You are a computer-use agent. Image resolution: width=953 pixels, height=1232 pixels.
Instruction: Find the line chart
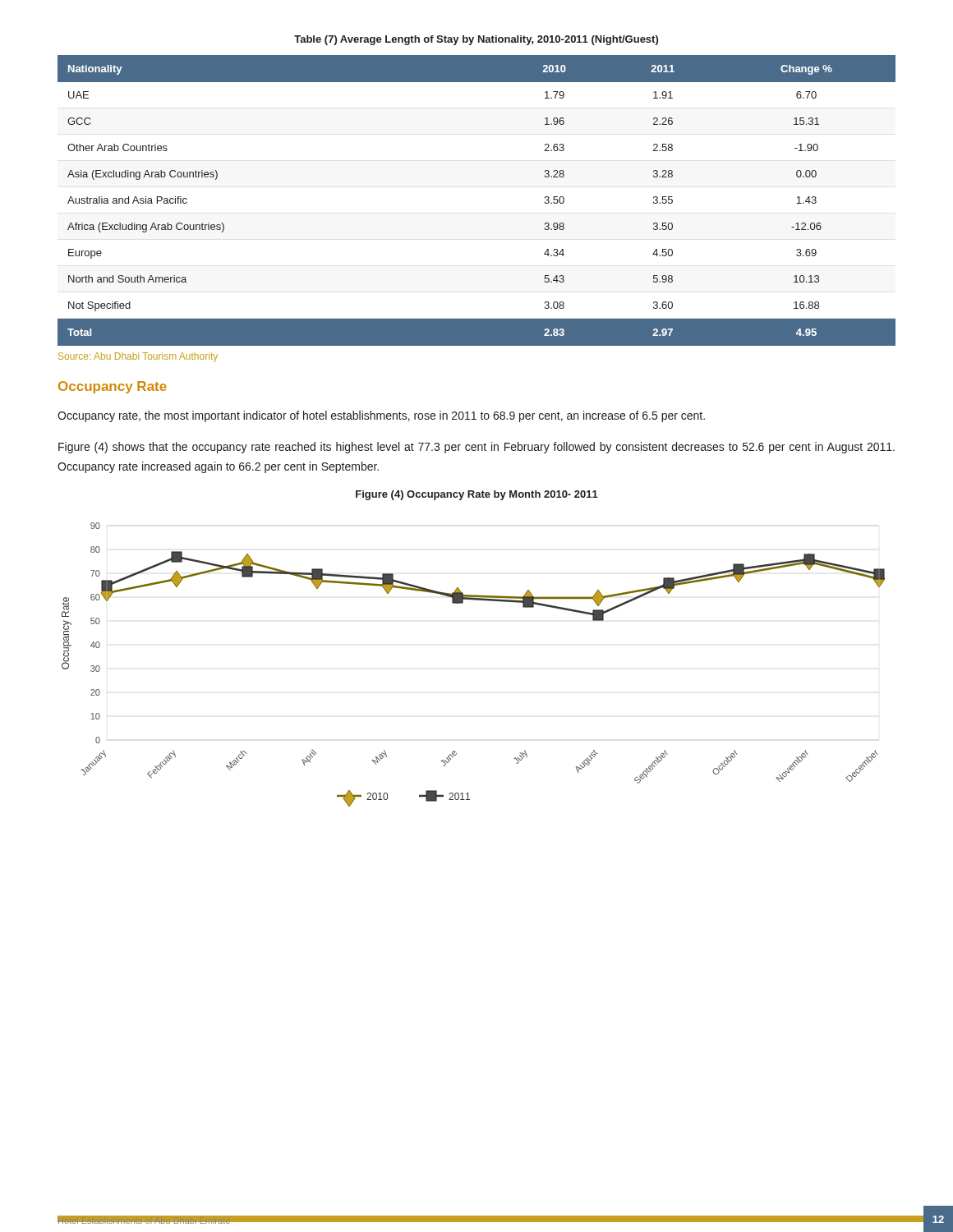pos(476,666)
